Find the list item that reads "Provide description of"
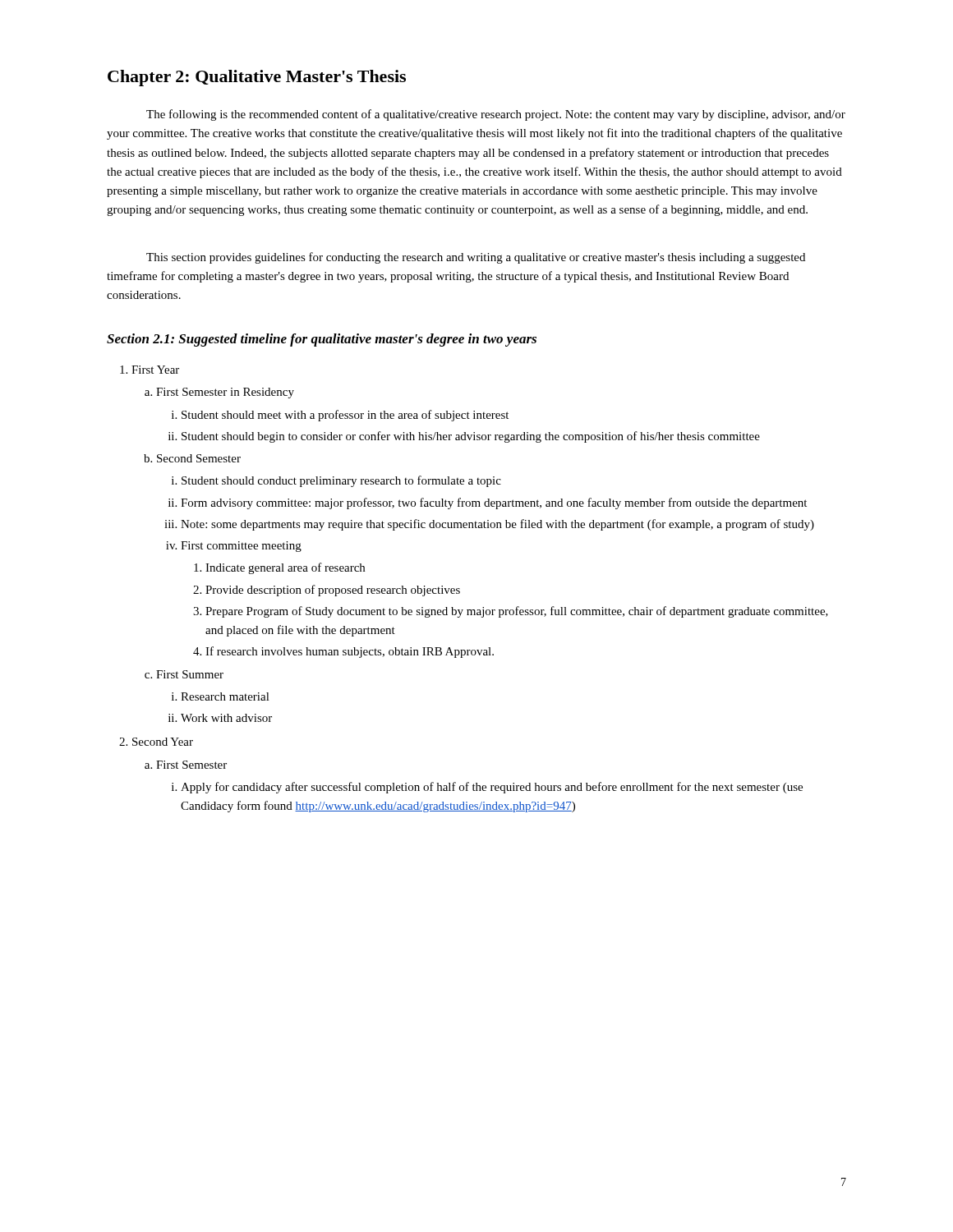953x1232 pixels. tap(333, 589)
